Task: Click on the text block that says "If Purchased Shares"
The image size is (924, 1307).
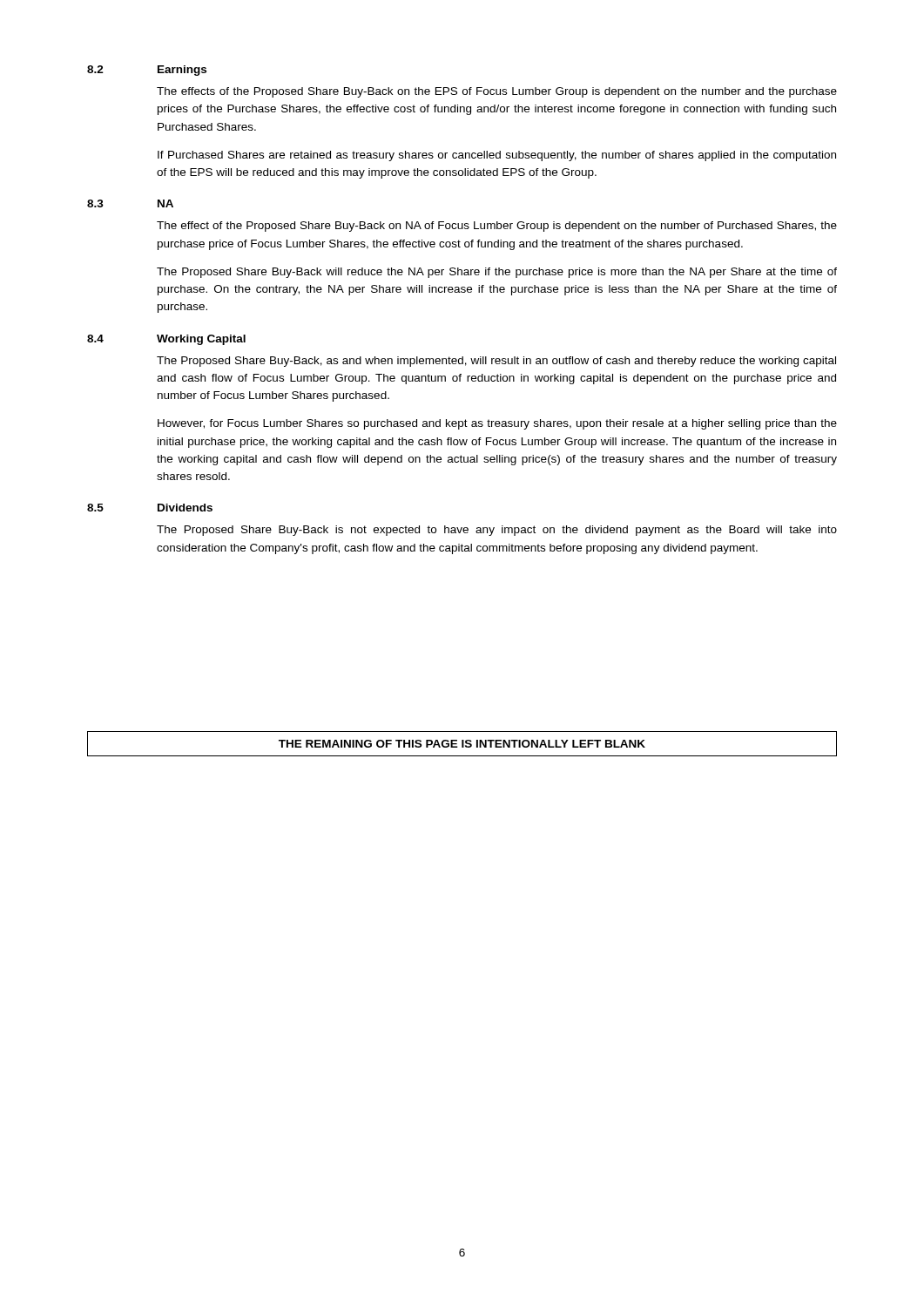Action: point(497,163)
